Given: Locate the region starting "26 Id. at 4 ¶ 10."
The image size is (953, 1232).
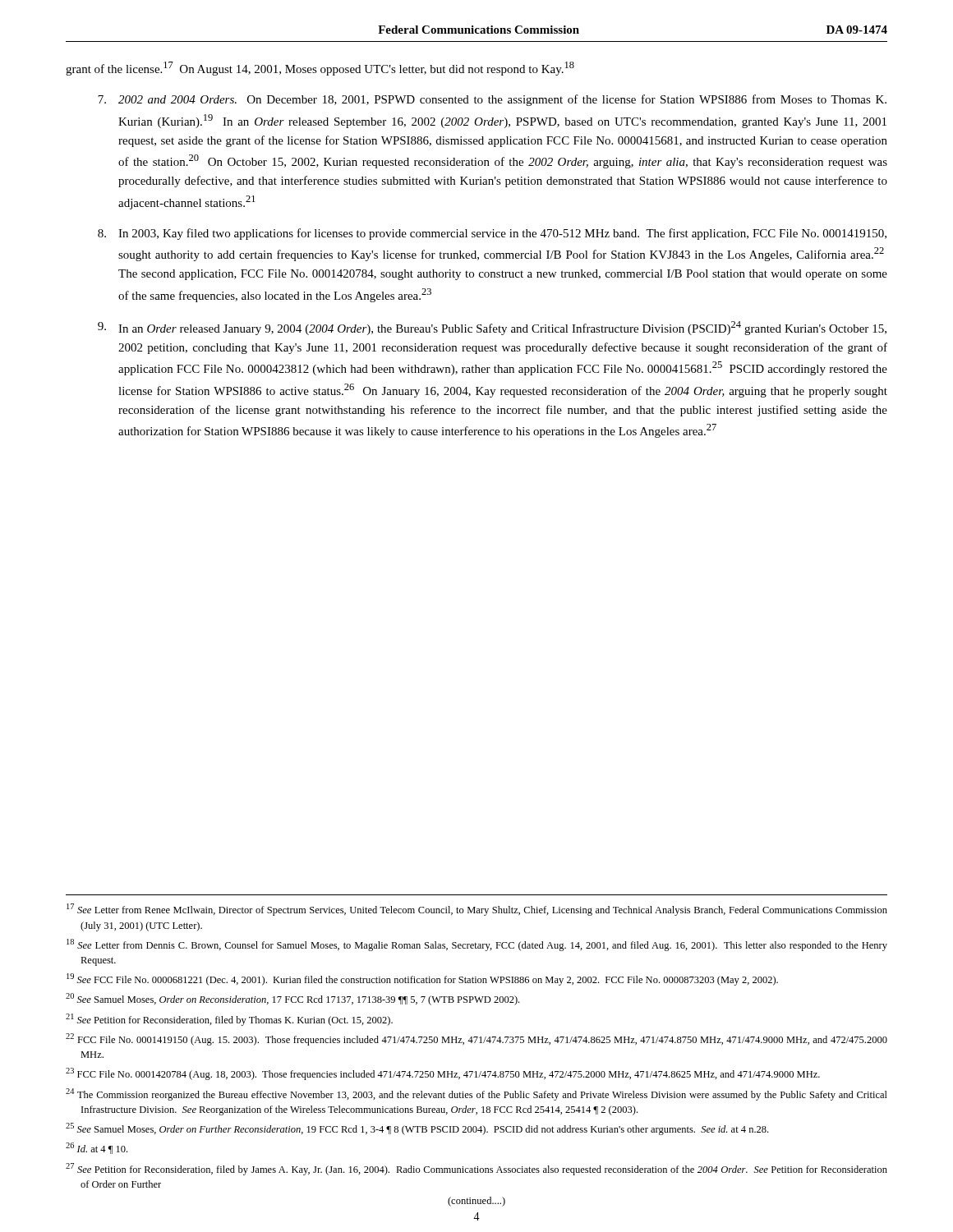Looking at the screenshot, I should point(97,1148).
